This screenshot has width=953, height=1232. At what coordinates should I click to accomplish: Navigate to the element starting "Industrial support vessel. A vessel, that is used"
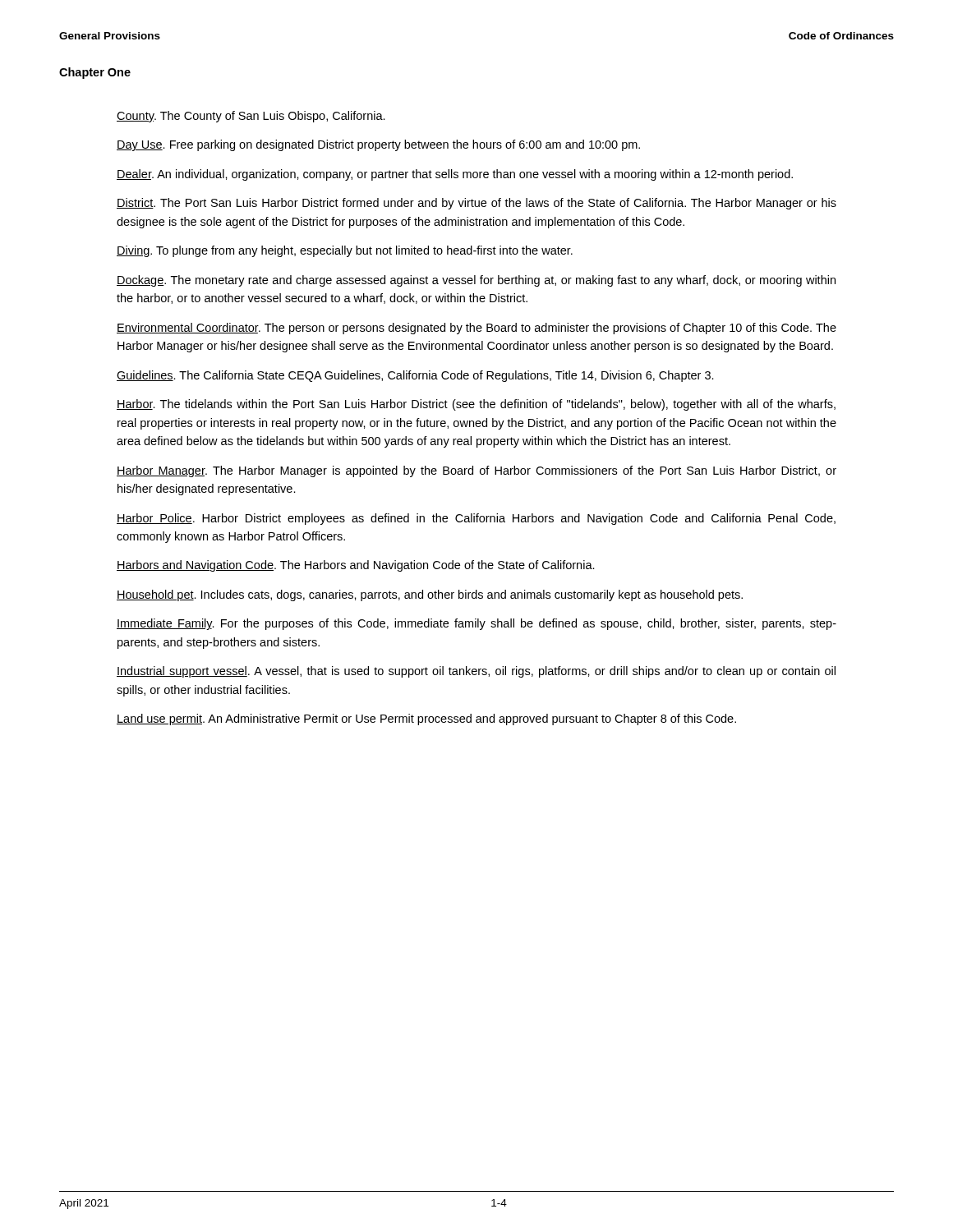coord(476,680)
